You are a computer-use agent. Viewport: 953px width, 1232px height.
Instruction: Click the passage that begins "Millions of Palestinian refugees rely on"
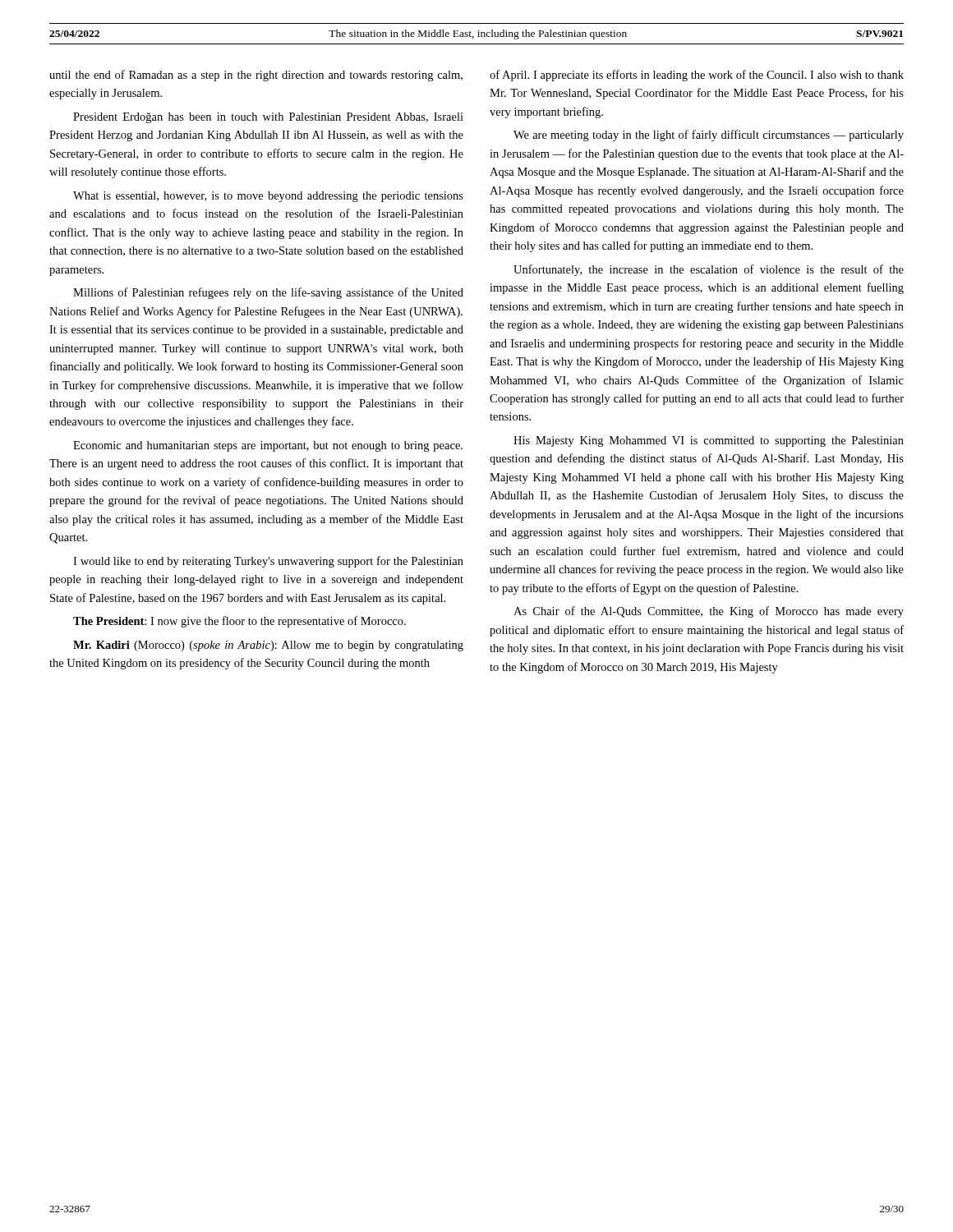[256, 357]
